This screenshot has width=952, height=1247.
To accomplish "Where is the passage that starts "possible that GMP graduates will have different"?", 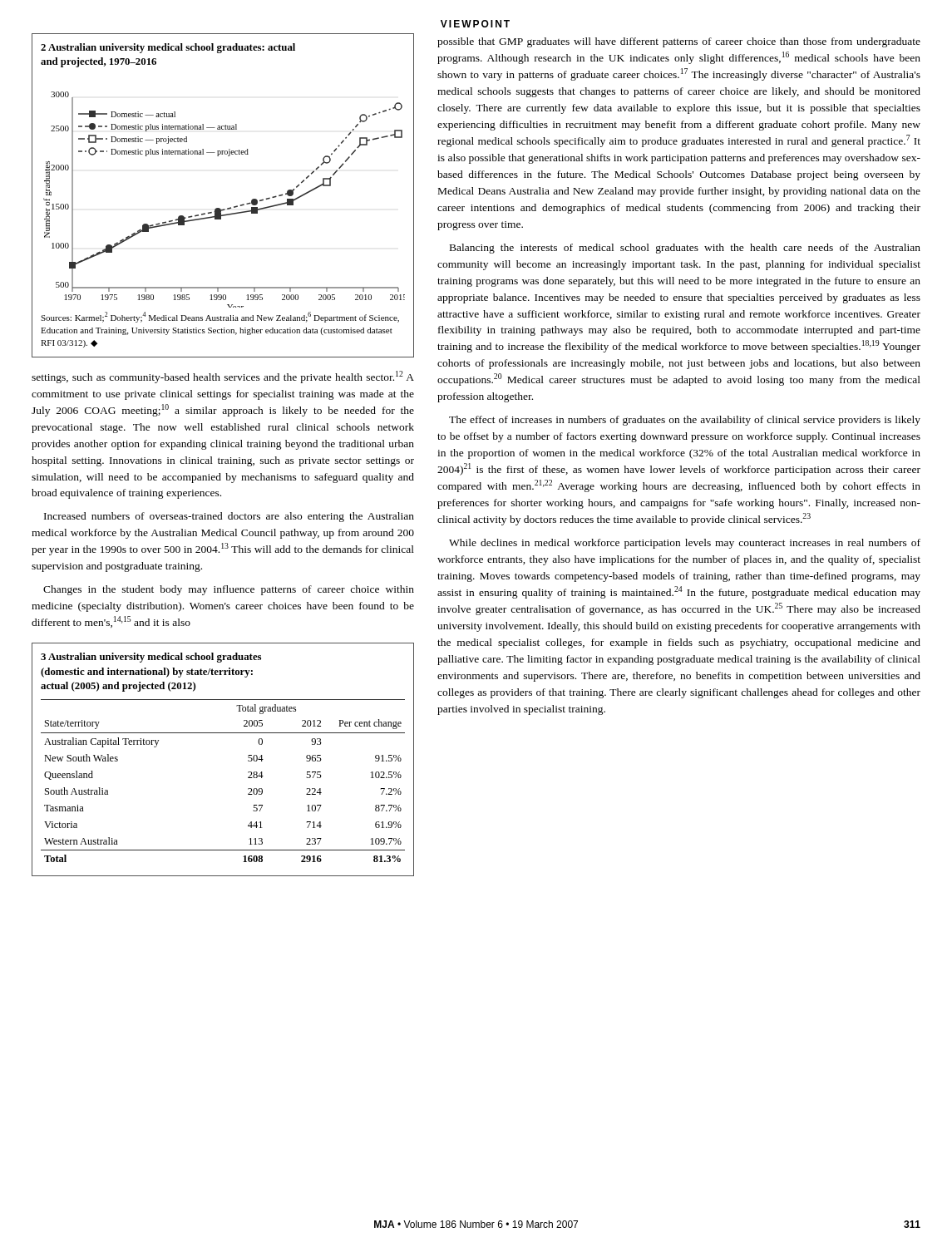I will click(x=679, y=133).
